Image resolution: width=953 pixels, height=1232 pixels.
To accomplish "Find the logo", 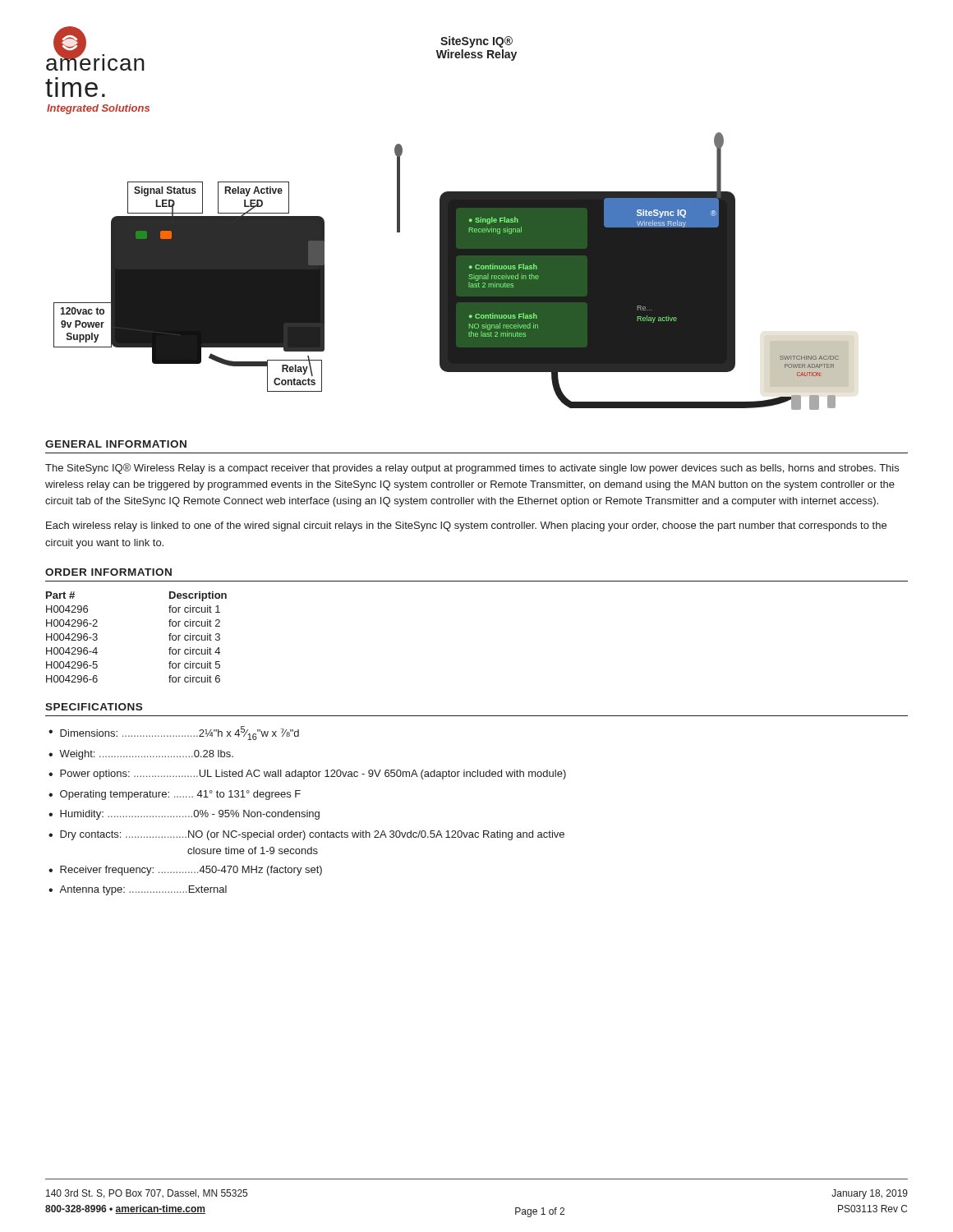I will tap(127, 71).
